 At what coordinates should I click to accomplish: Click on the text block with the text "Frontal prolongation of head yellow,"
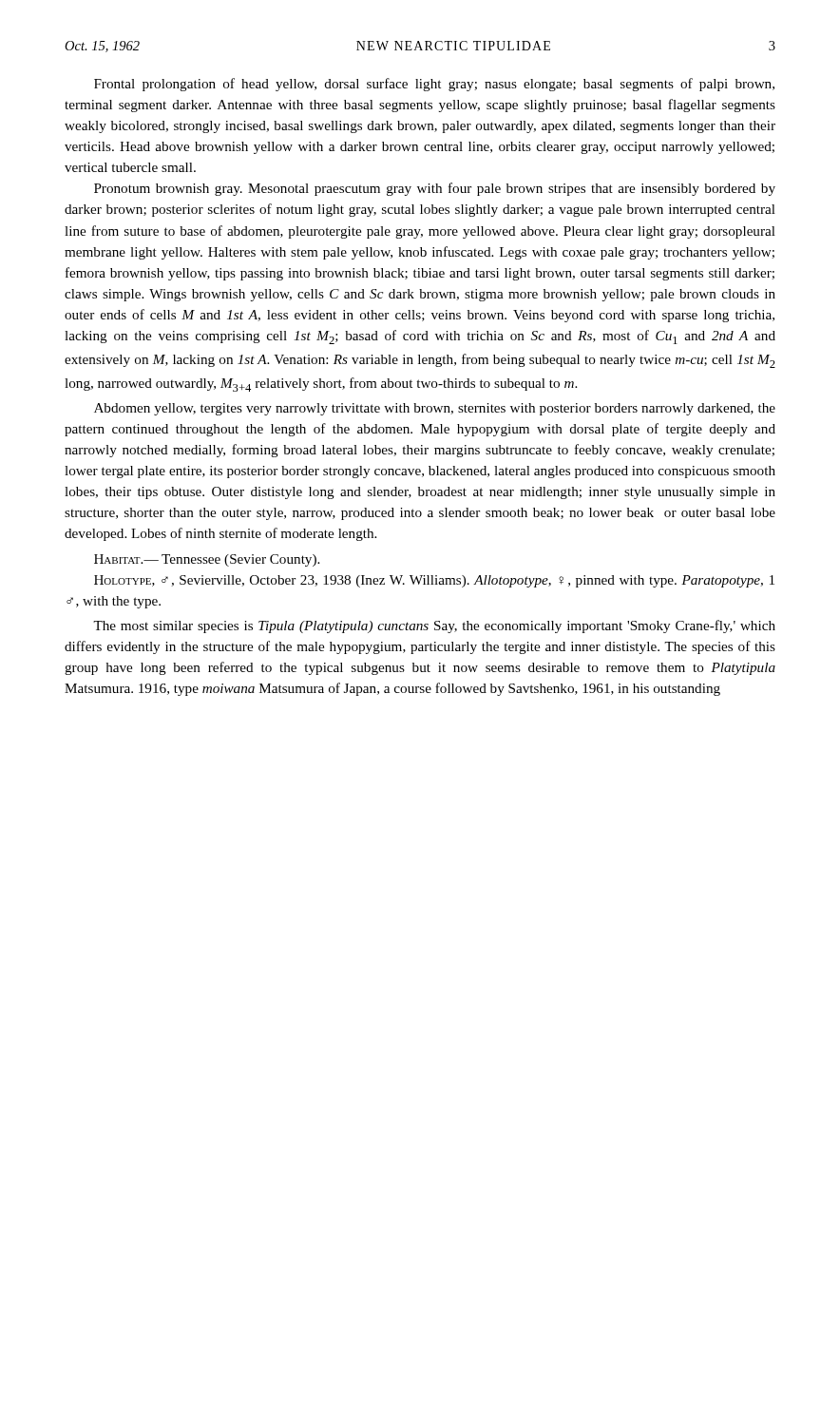coord(420,126)
